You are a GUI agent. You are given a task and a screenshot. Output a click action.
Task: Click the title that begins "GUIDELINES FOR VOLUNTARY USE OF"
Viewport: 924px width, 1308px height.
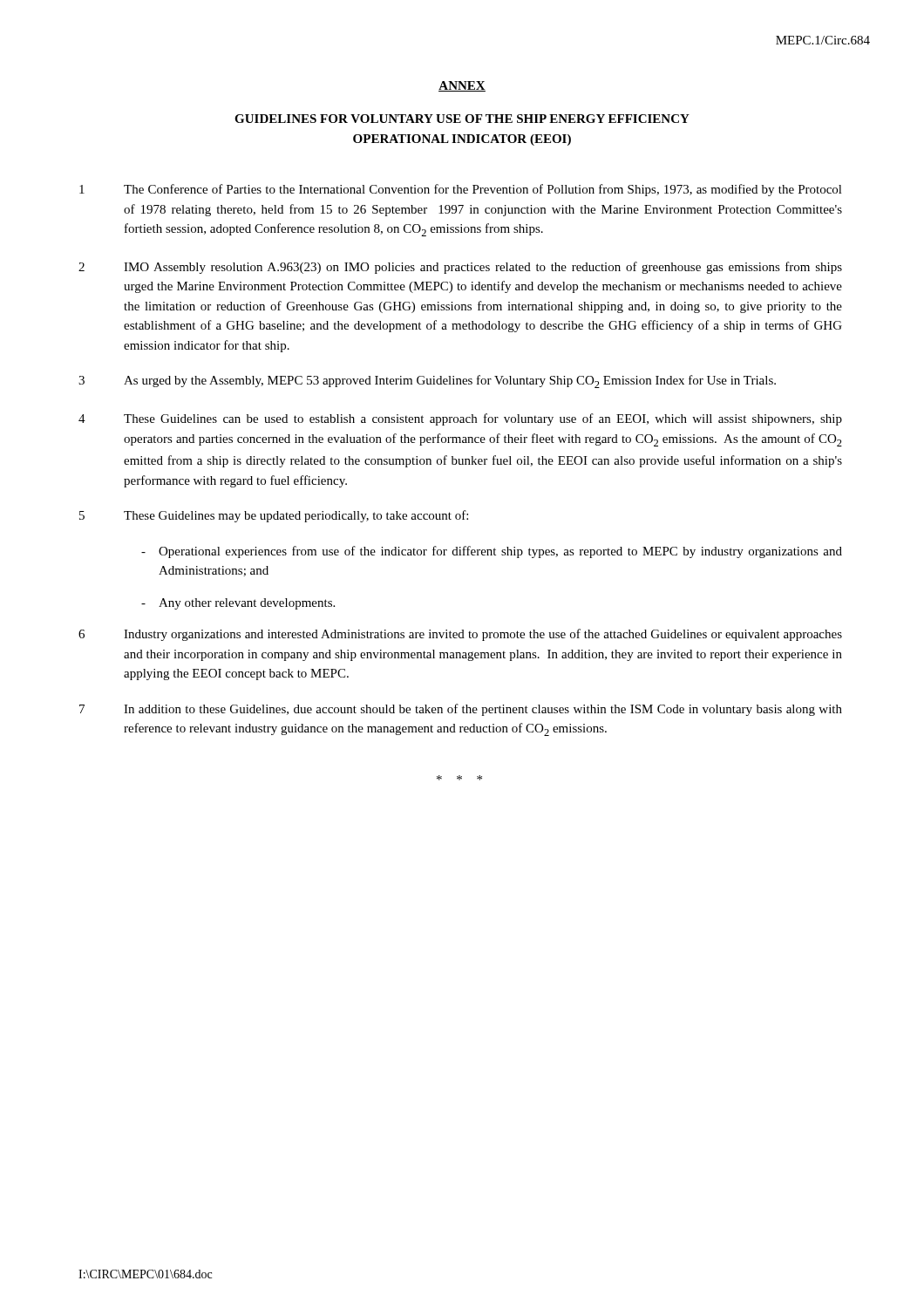462,128
